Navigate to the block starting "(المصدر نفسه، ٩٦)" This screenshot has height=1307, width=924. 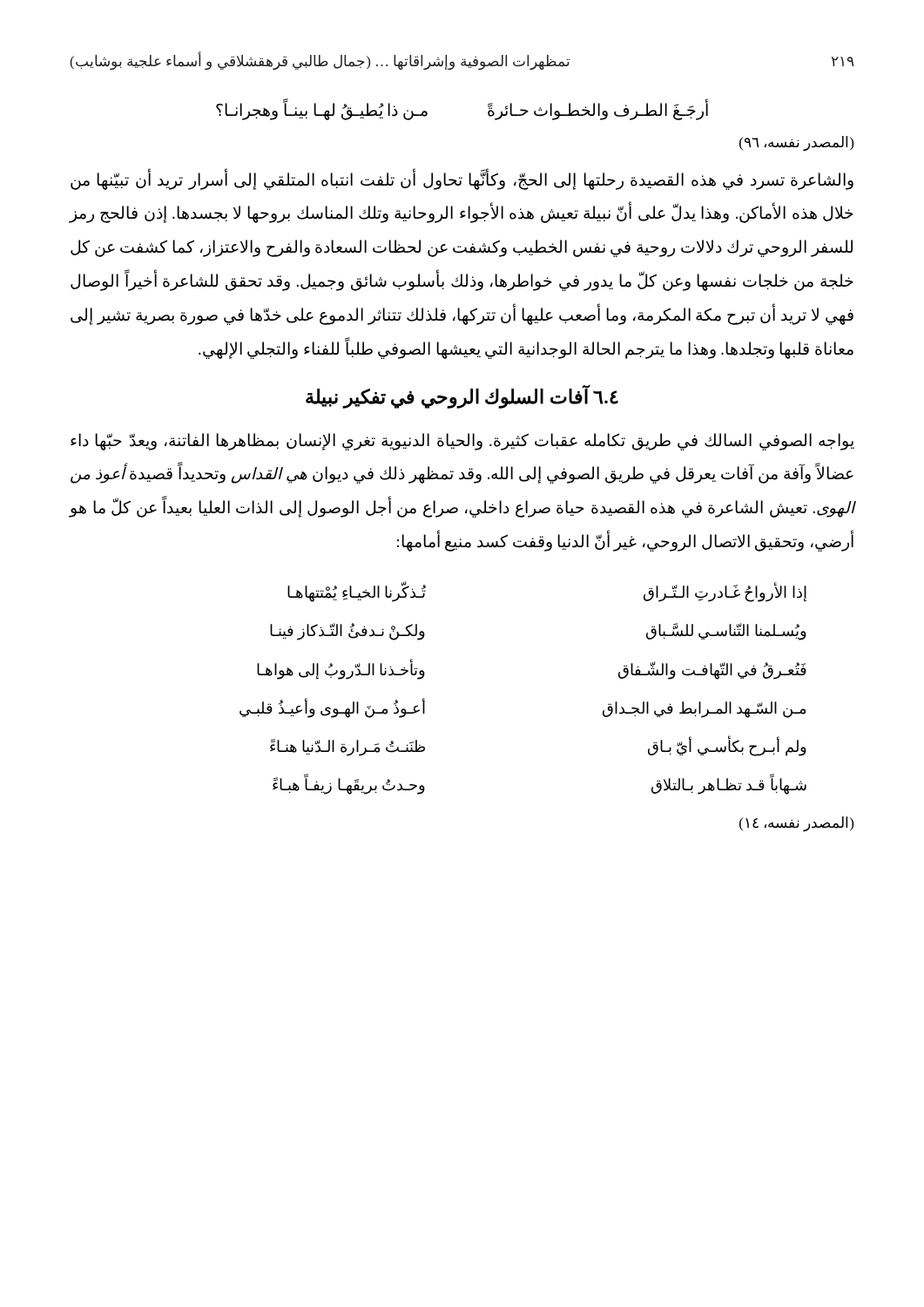(796, 142)
